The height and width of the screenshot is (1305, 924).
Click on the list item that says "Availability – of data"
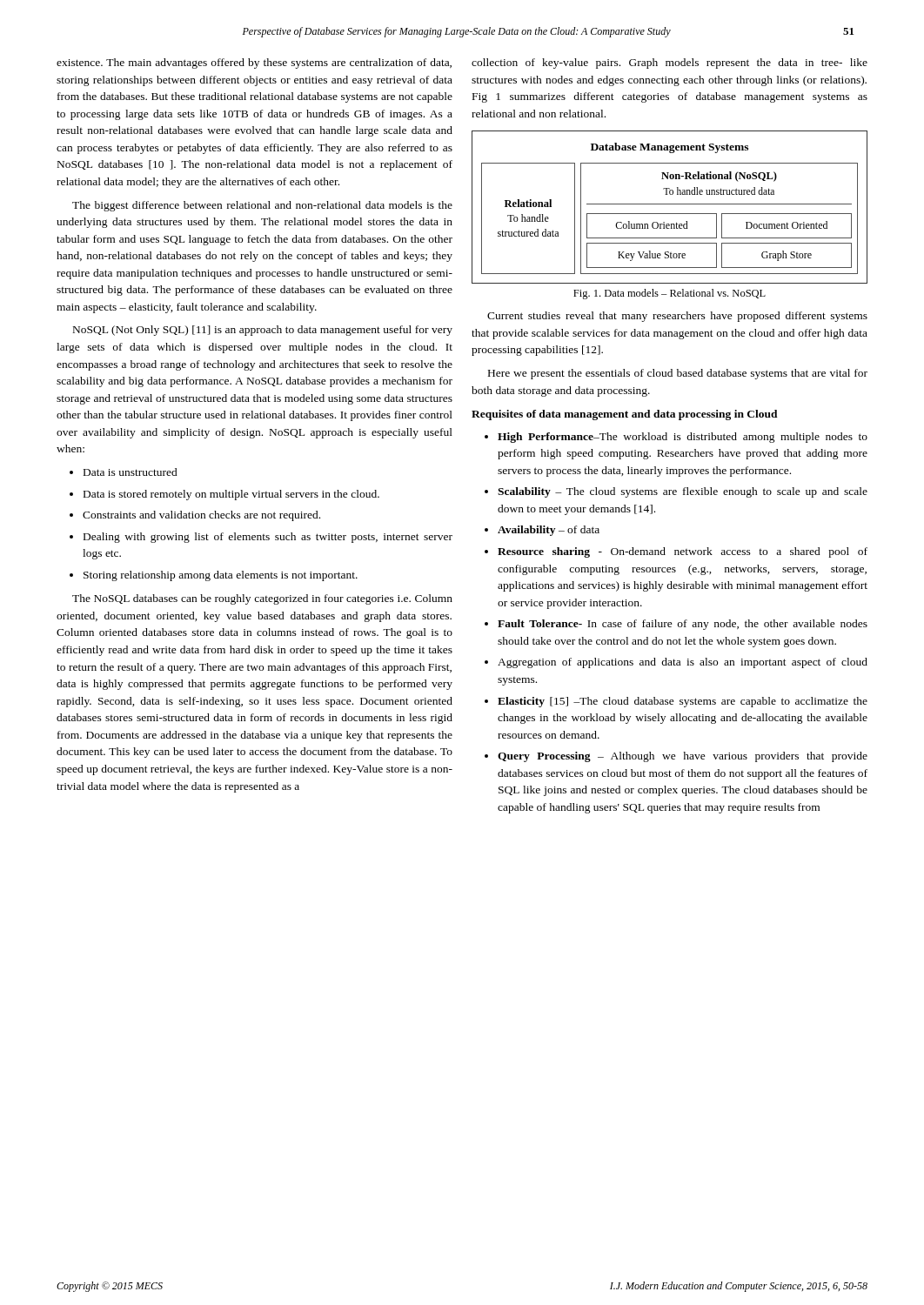(549, 530)
